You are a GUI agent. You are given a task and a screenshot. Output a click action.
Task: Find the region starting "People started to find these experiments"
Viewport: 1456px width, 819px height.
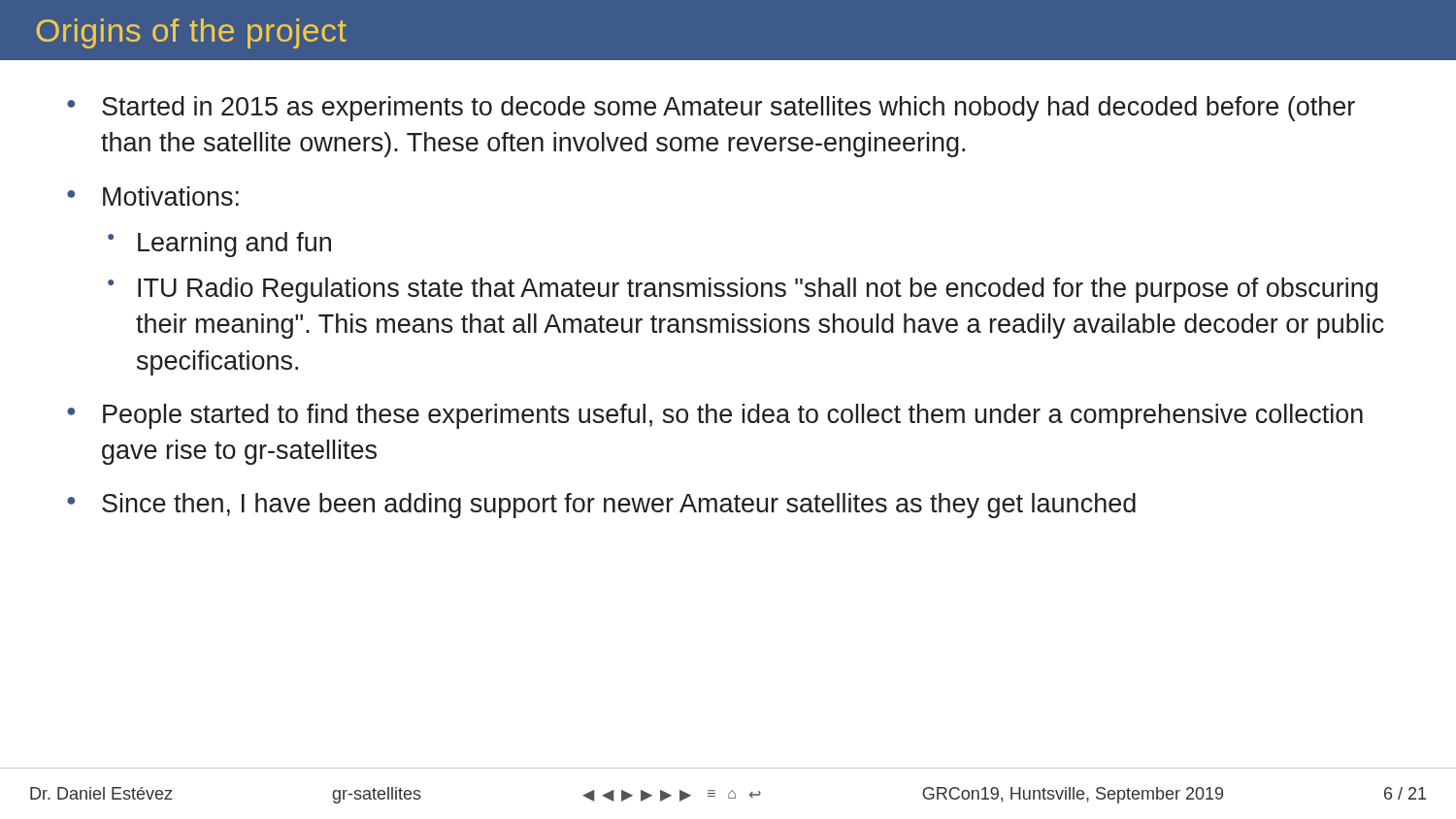click(x=732, y=432)
